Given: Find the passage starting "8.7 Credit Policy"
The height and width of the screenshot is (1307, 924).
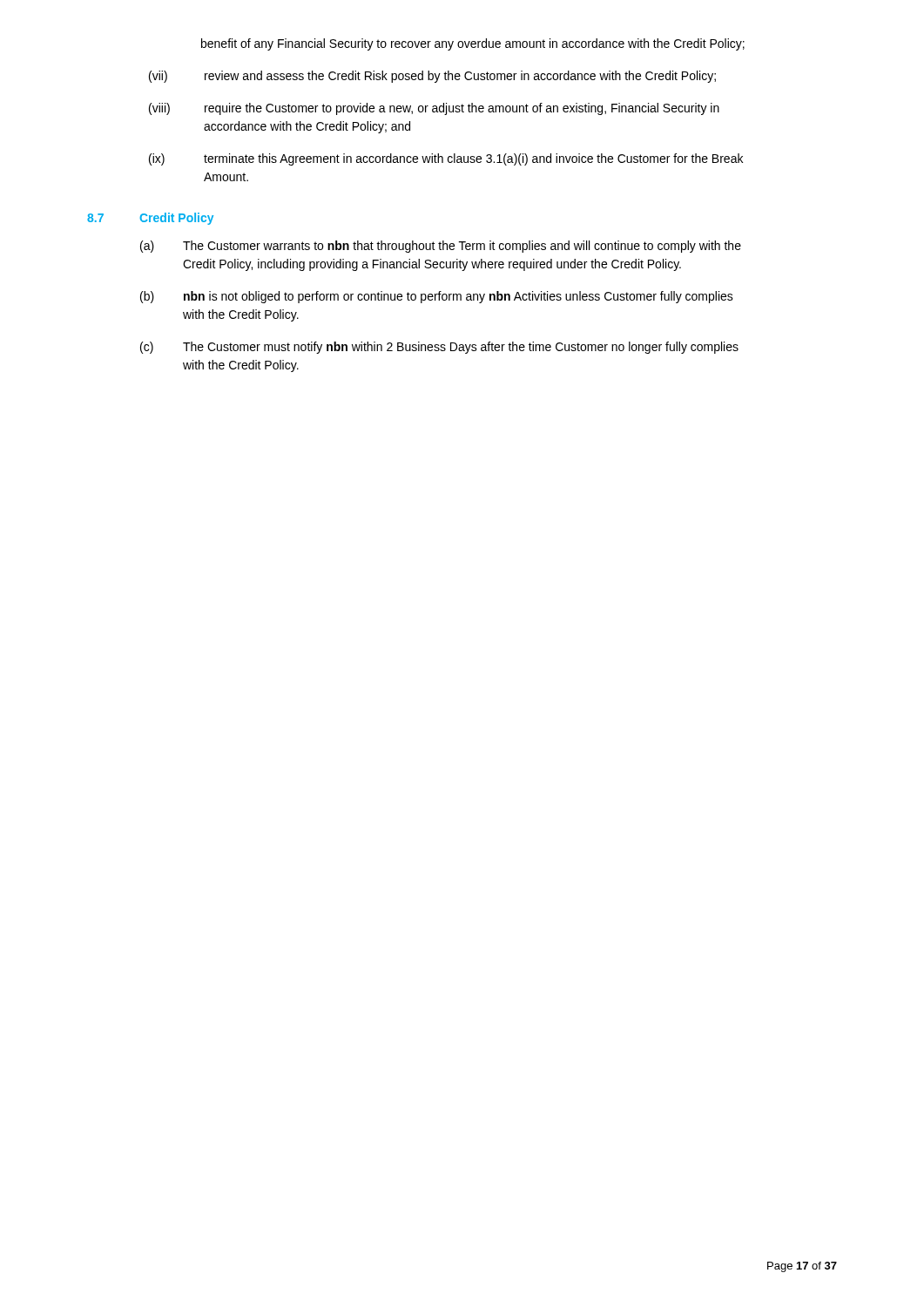Looking at the screenshot, I should (x=150, y=219).
